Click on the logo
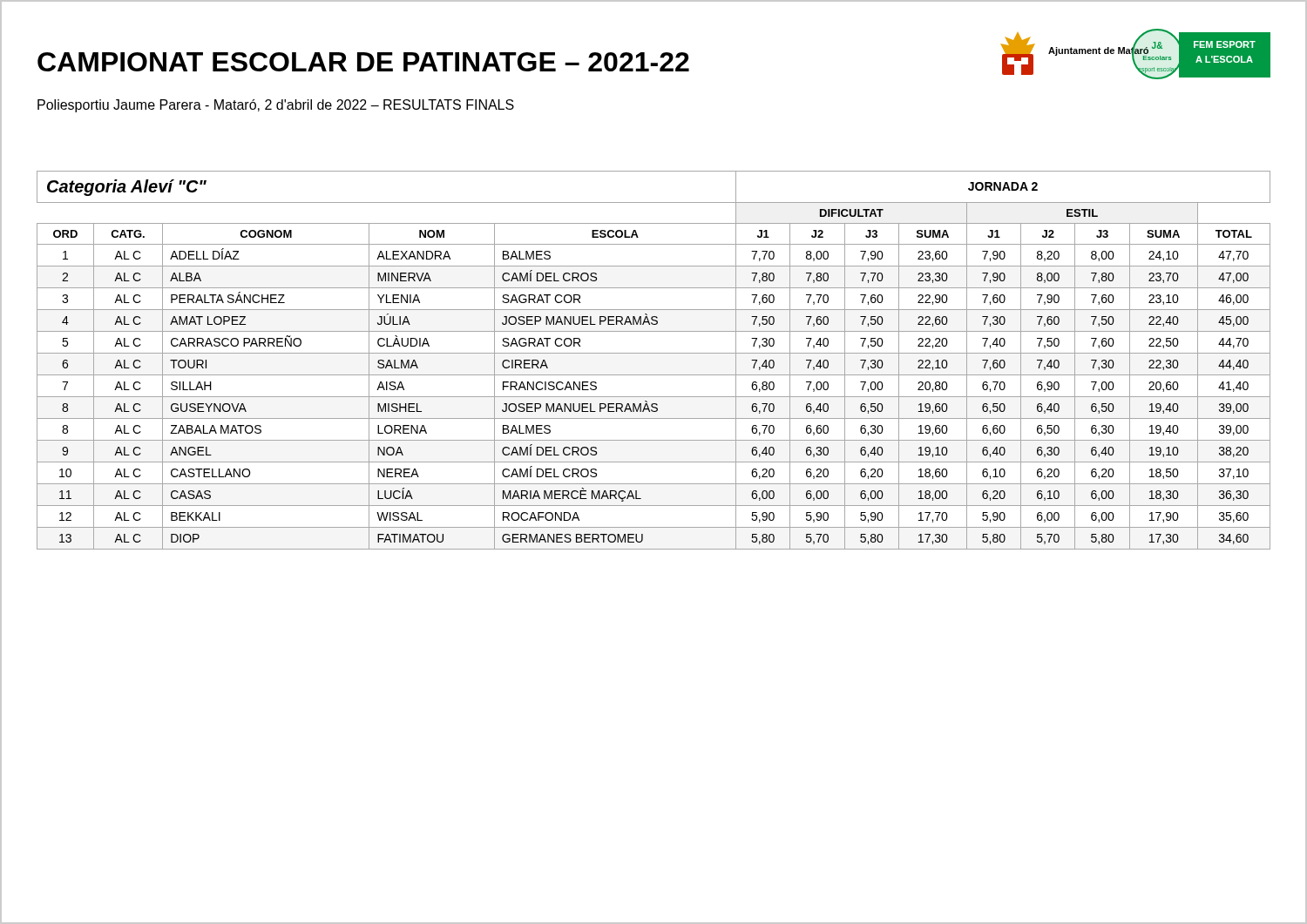The height and width of the screenshot is (924, 1307). (x=1131, y=56)
